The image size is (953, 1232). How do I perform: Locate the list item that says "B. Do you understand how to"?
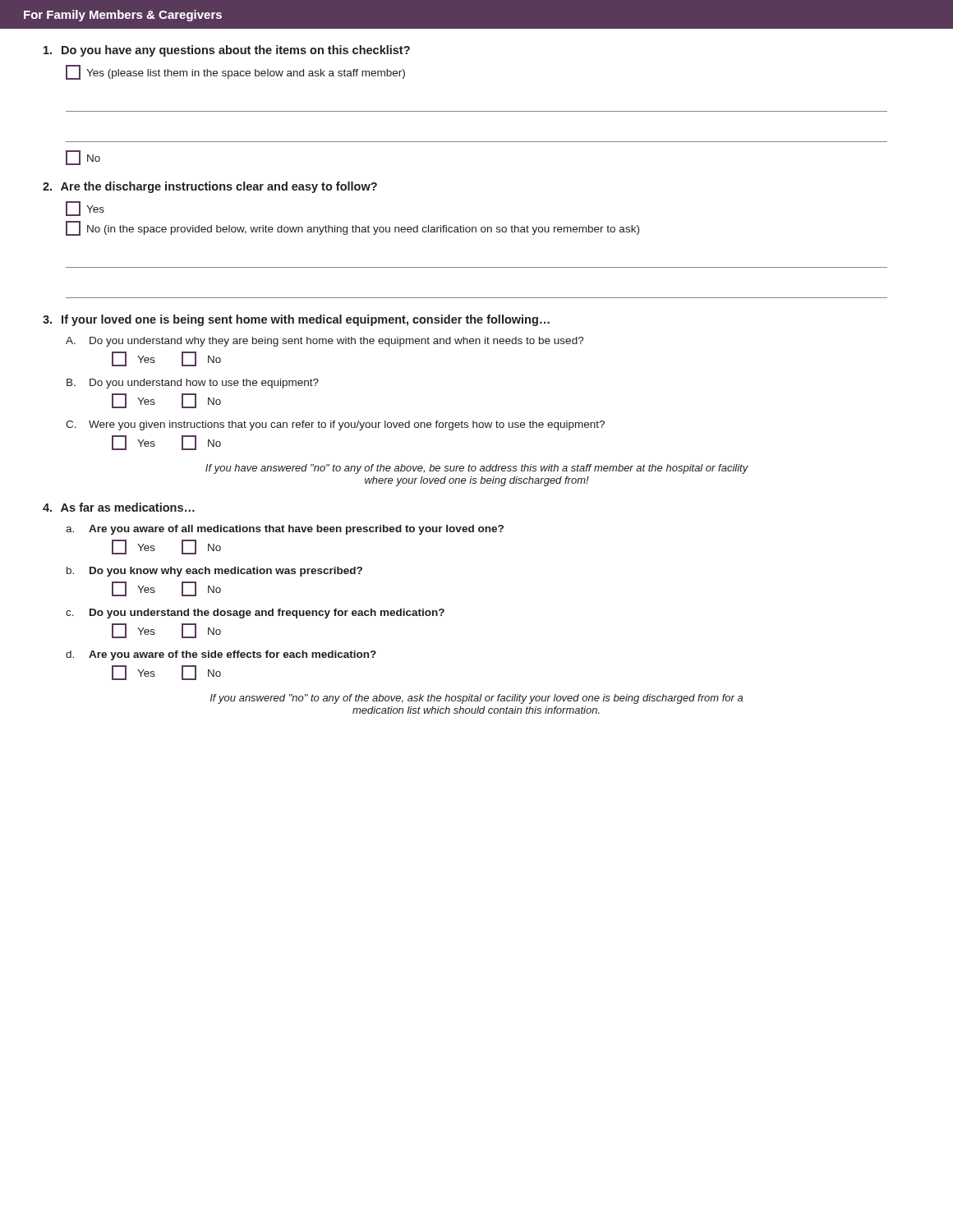193,384
